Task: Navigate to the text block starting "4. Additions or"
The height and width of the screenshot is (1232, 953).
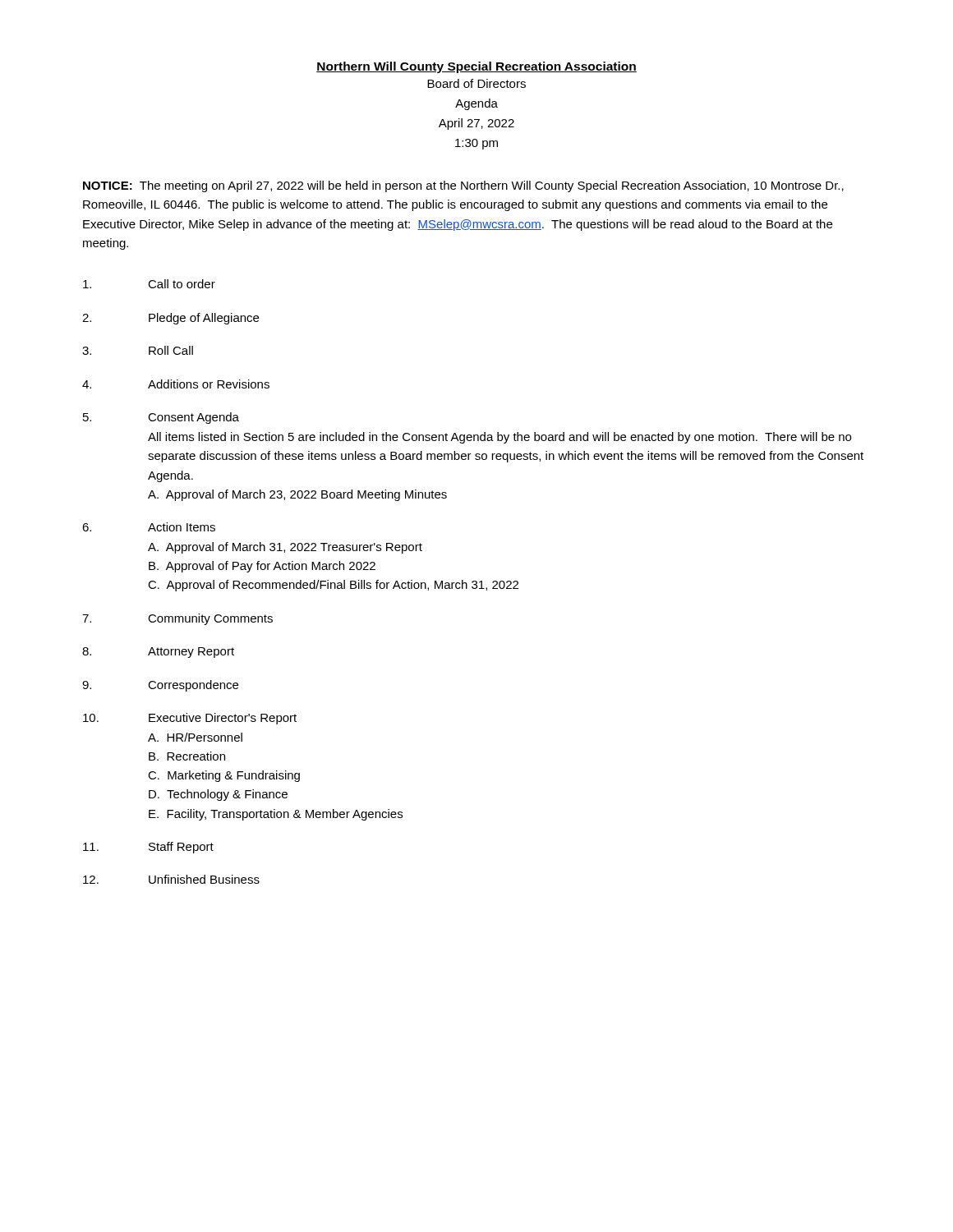Action: pyautogui.click(x=176, y=384)
